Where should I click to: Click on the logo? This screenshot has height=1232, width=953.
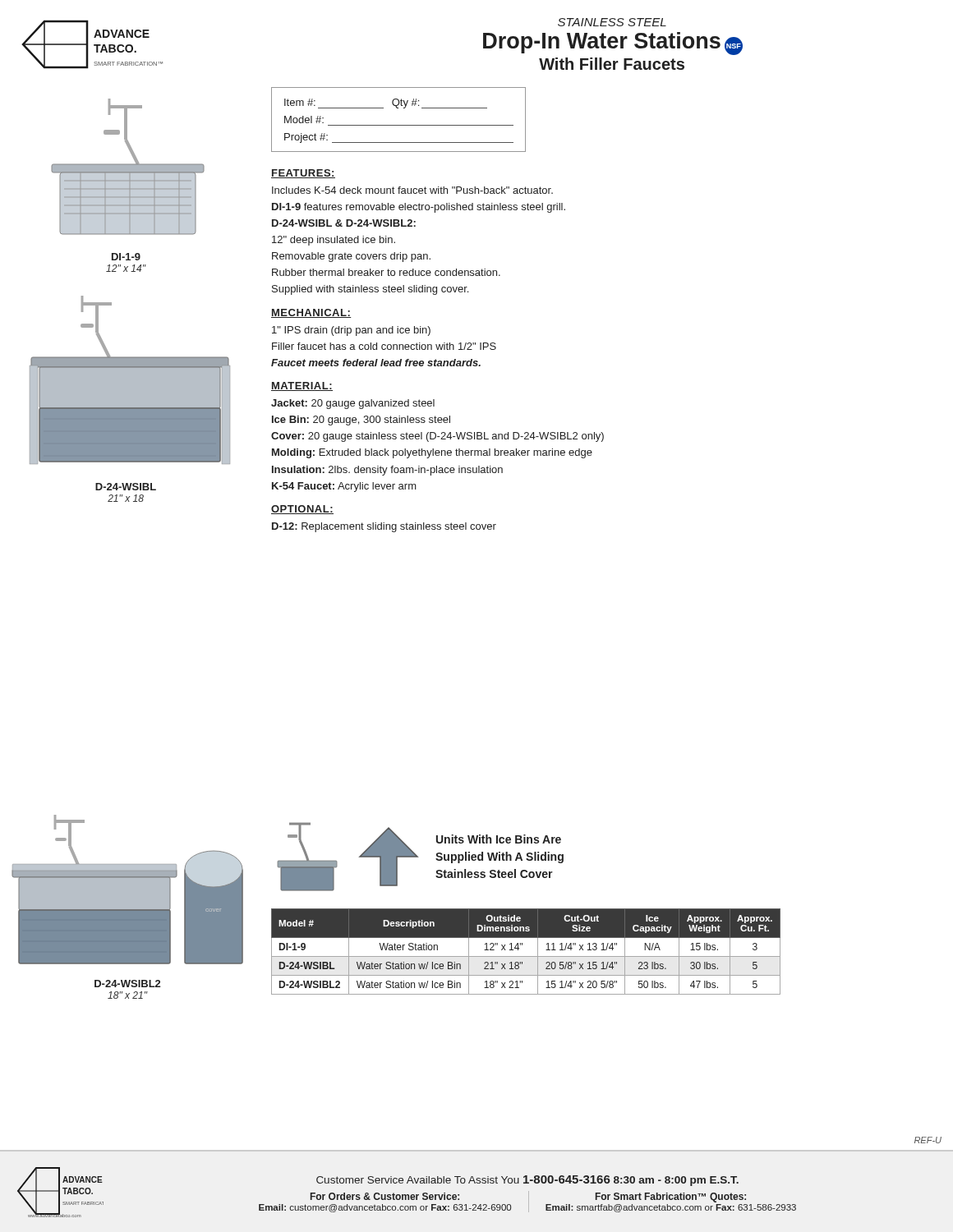(x=97, y=46)
